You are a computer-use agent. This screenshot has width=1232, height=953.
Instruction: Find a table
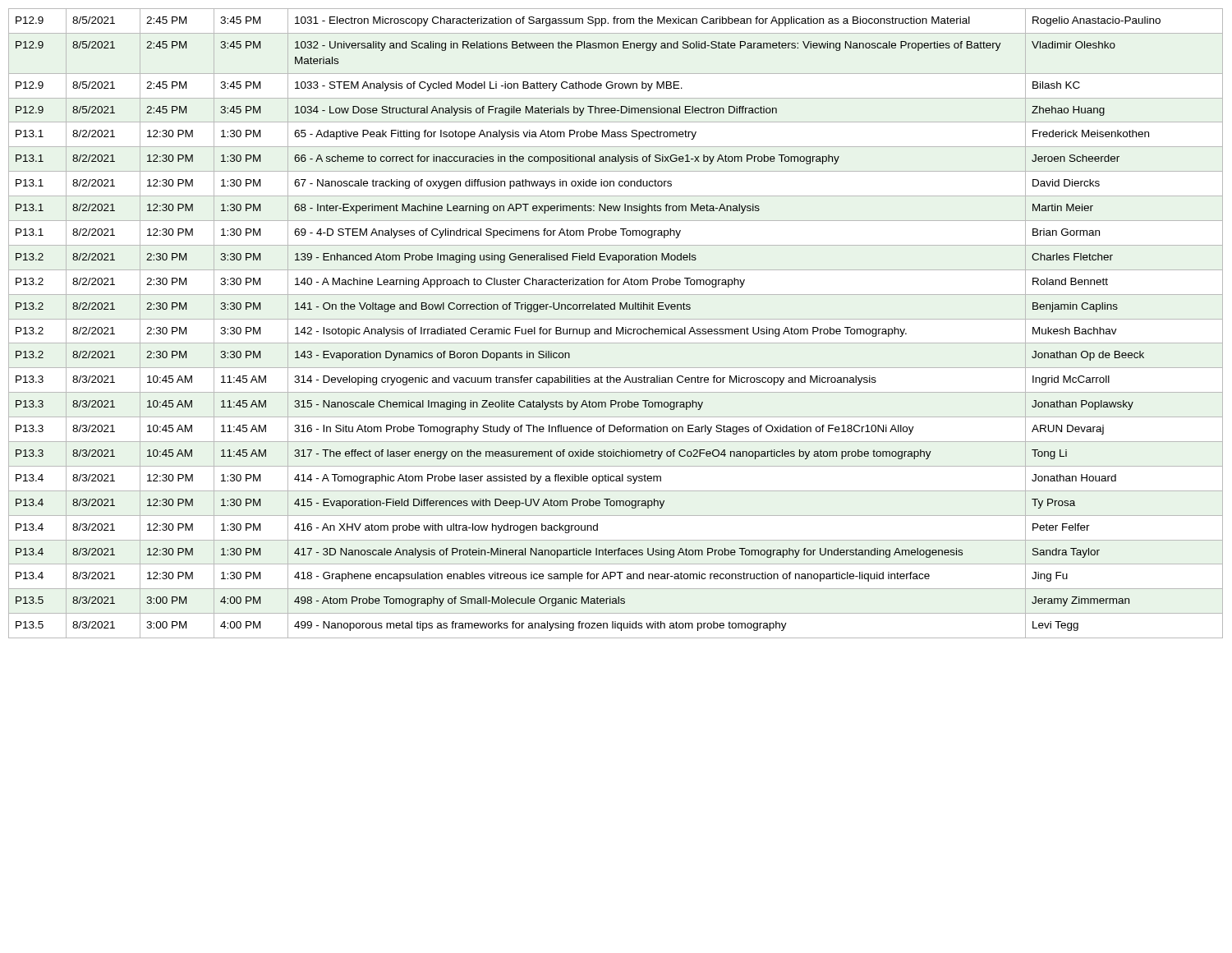tap(615, 323)
